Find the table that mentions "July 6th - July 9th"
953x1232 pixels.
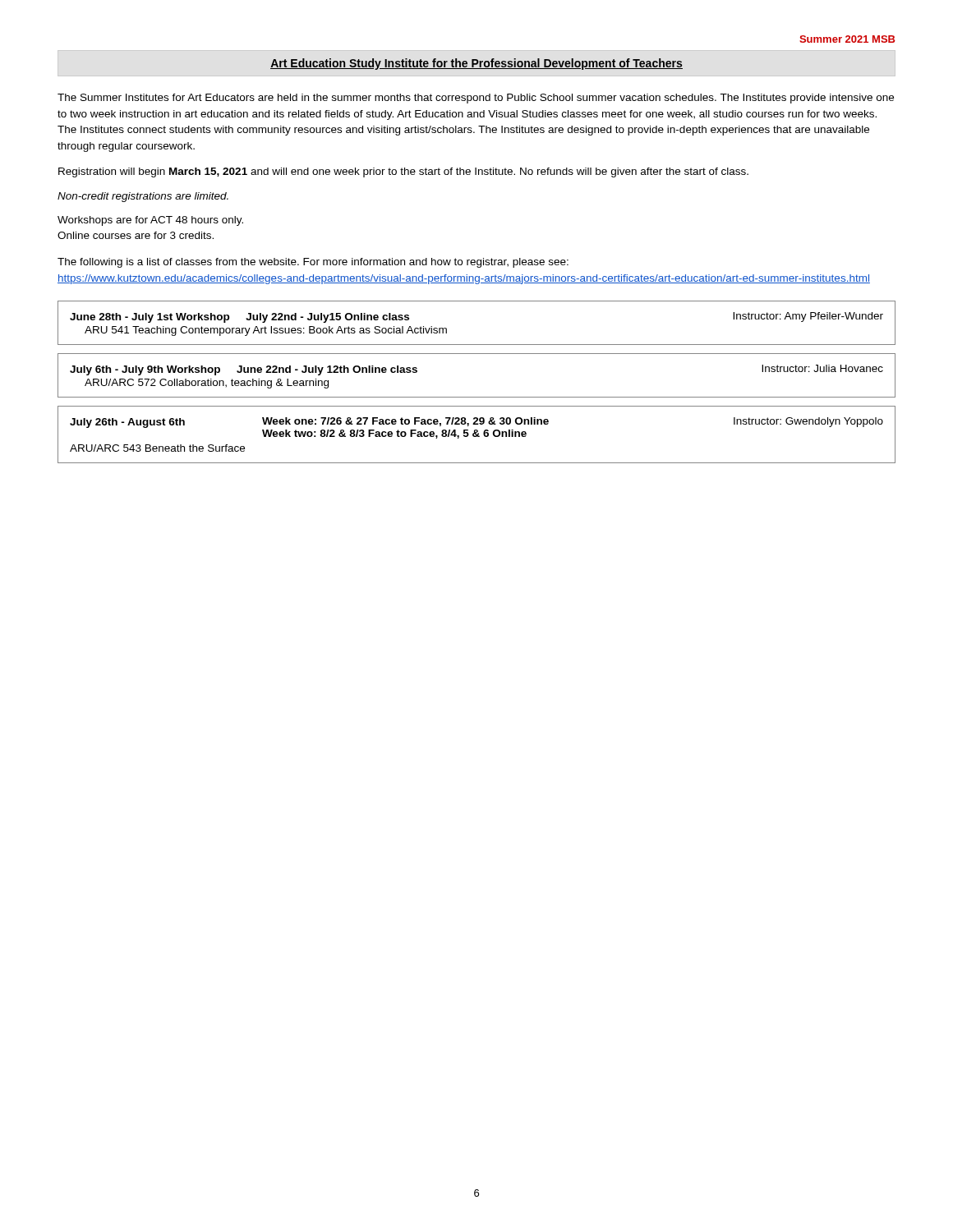[x=476, y=375]
